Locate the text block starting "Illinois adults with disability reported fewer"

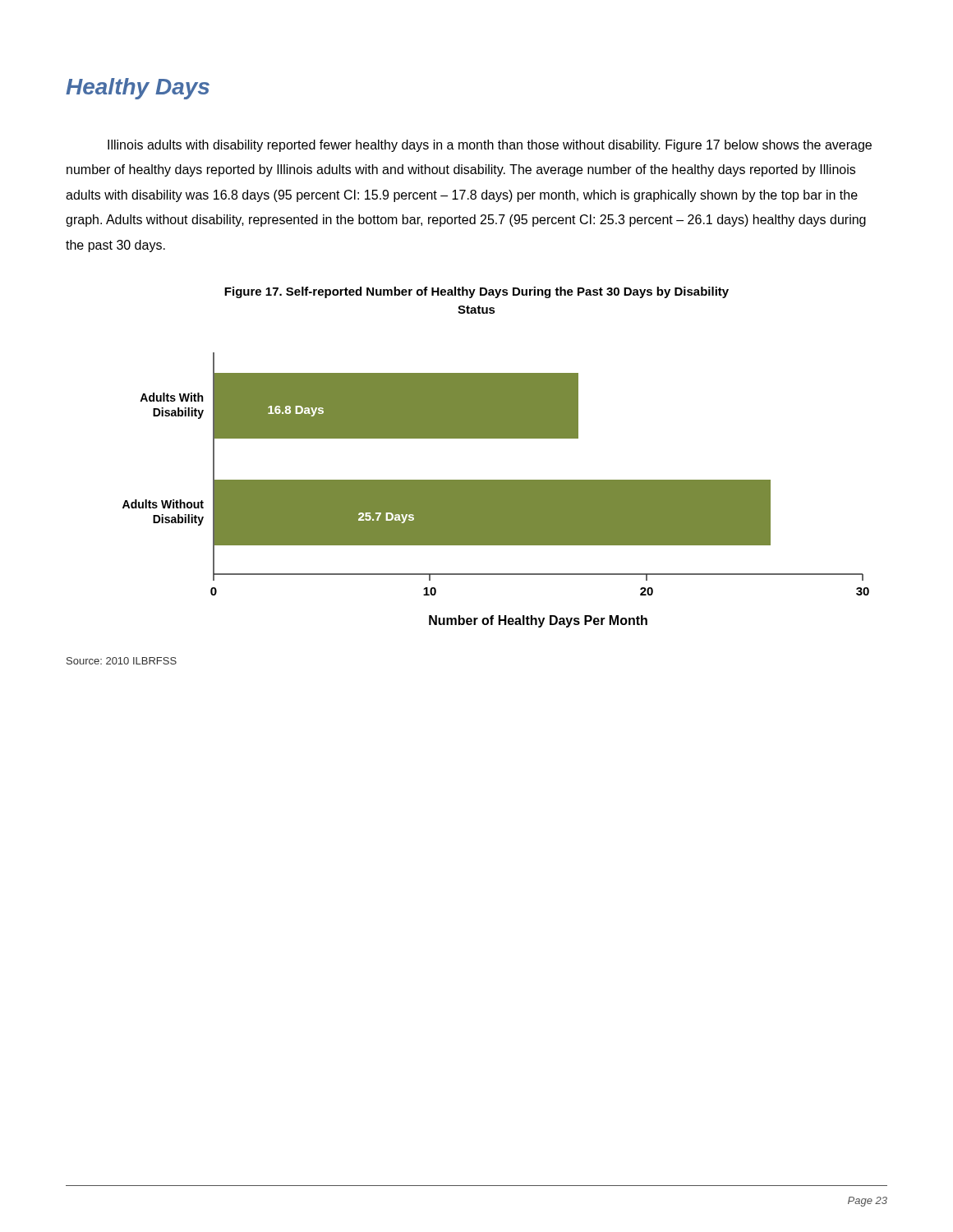[469, 195]
